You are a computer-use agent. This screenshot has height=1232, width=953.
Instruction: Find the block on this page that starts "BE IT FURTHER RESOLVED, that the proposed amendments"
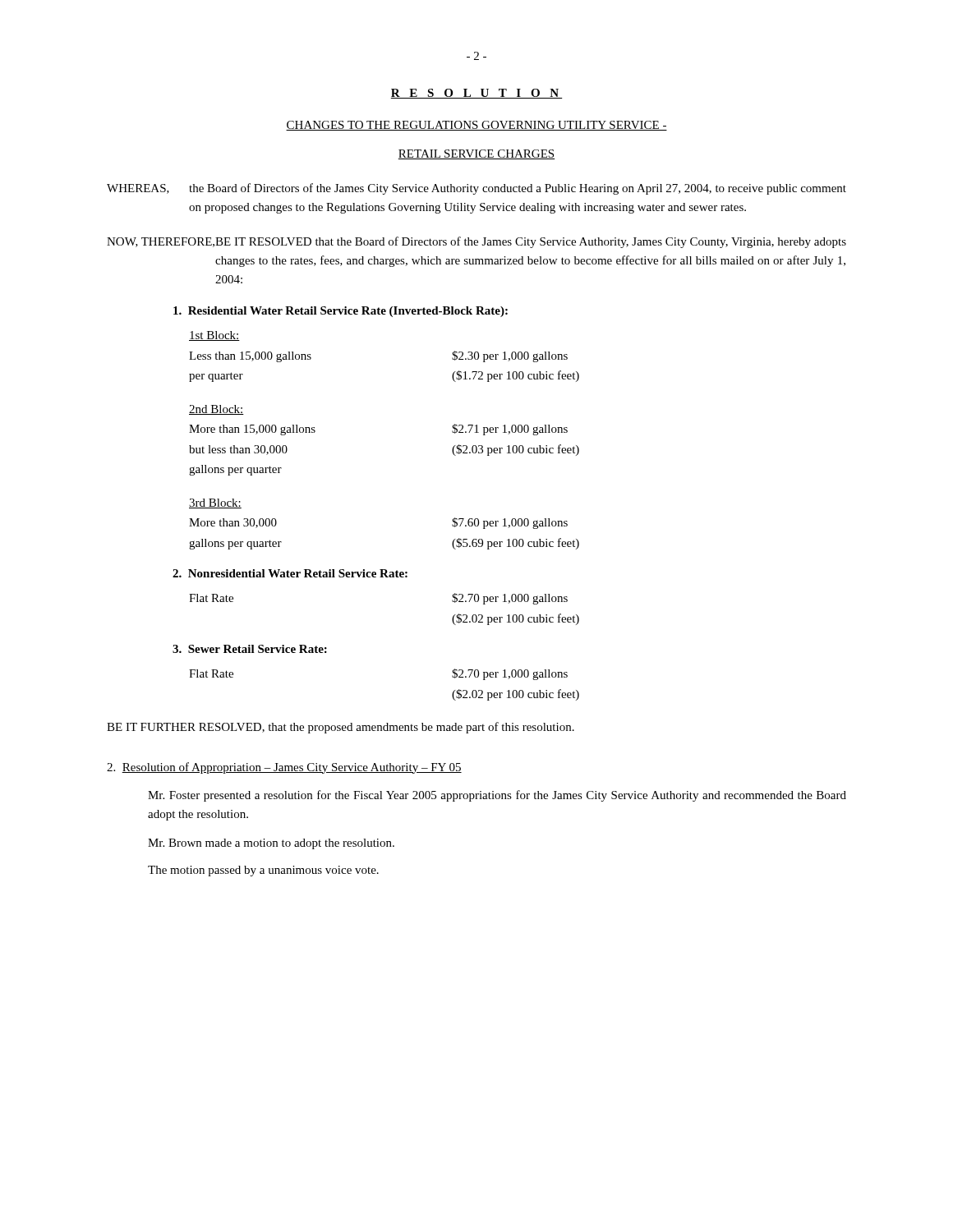341,727
